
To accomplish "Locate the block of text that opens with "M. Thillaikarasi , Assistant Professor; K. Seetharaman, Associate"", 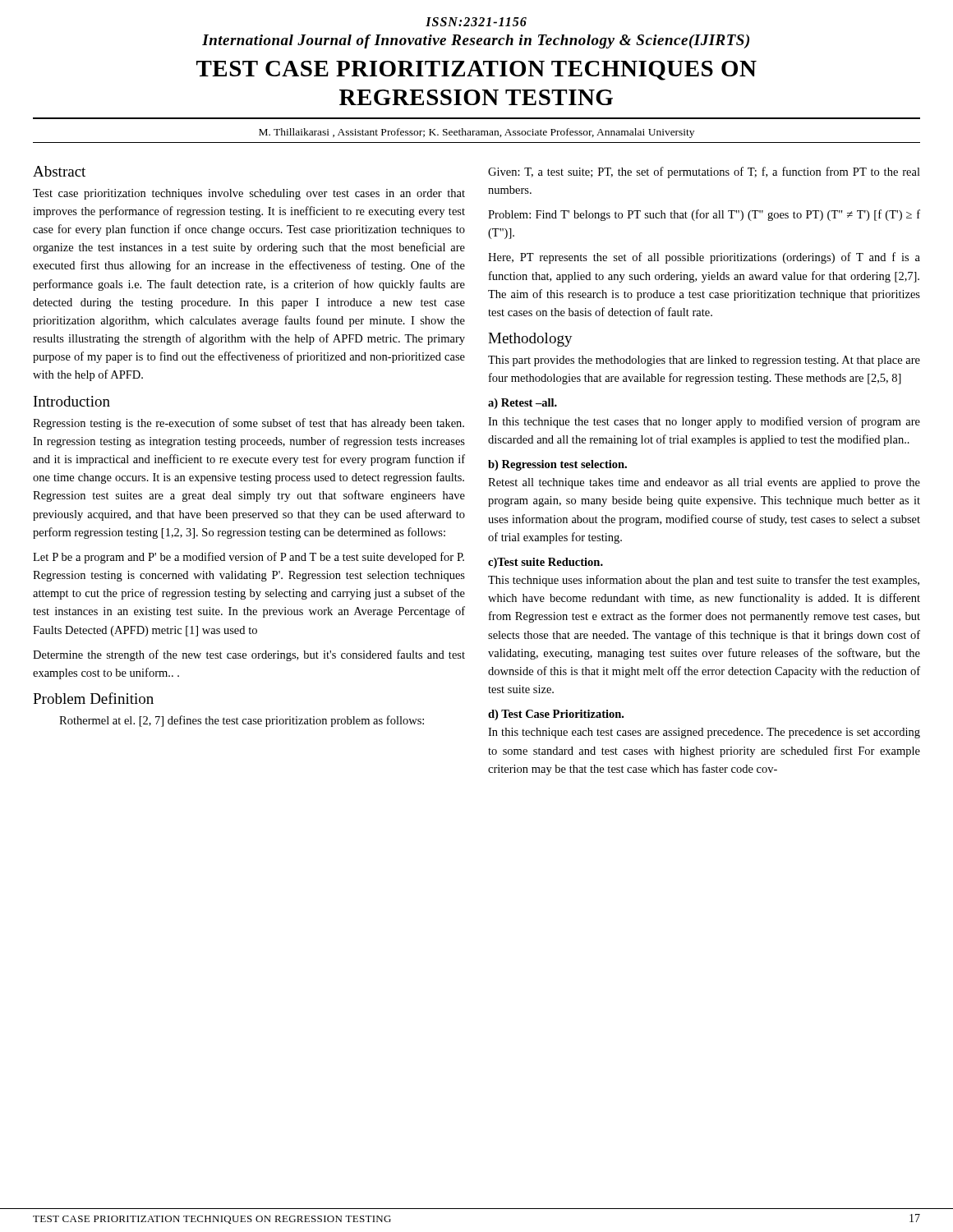I will [x=476, y=132].
